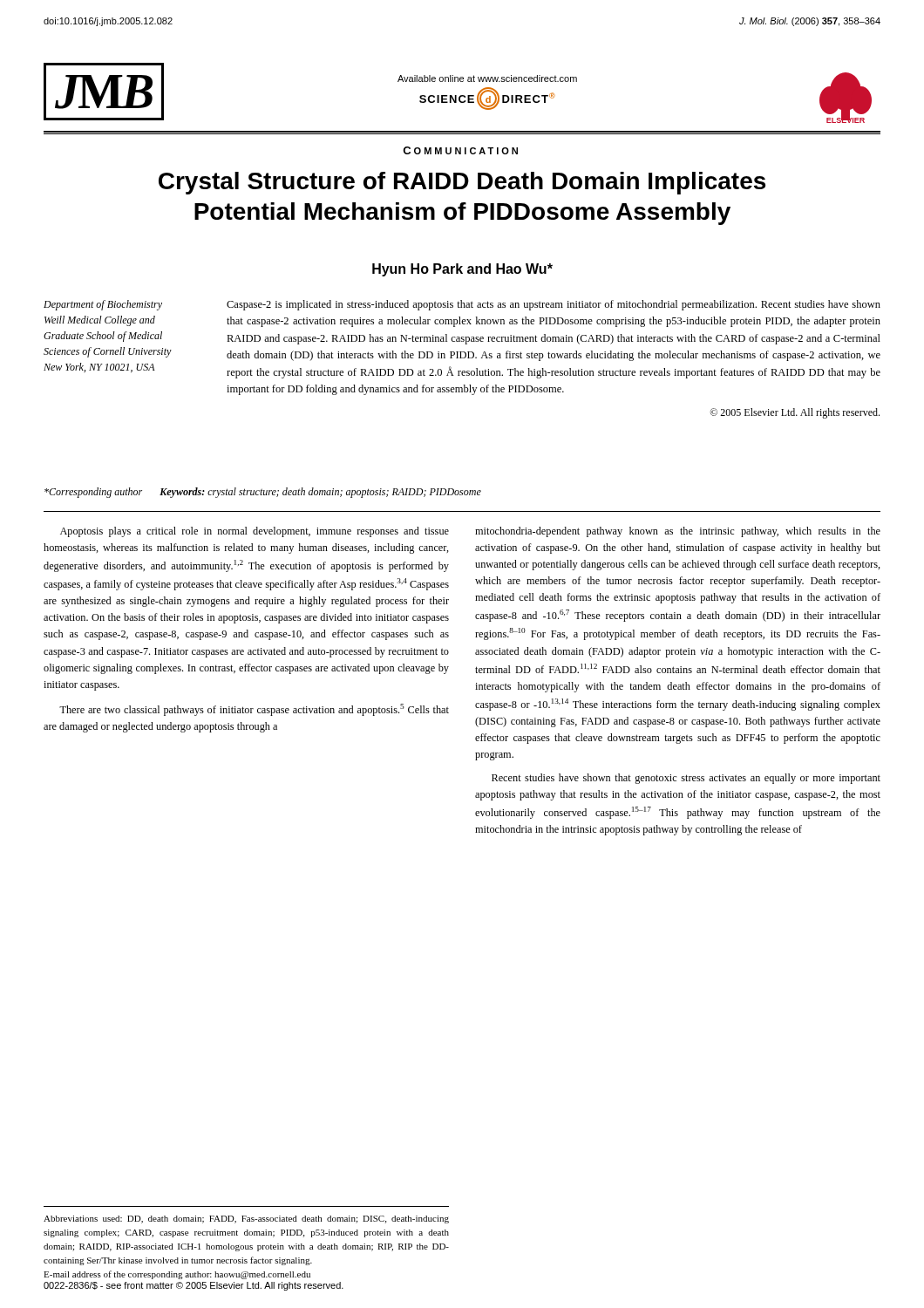The width and height of the screenshot is (924, 1308).
Task: Where is the passage that starts "Caspase-2 is implicated"?
Action: pos(554,360)
